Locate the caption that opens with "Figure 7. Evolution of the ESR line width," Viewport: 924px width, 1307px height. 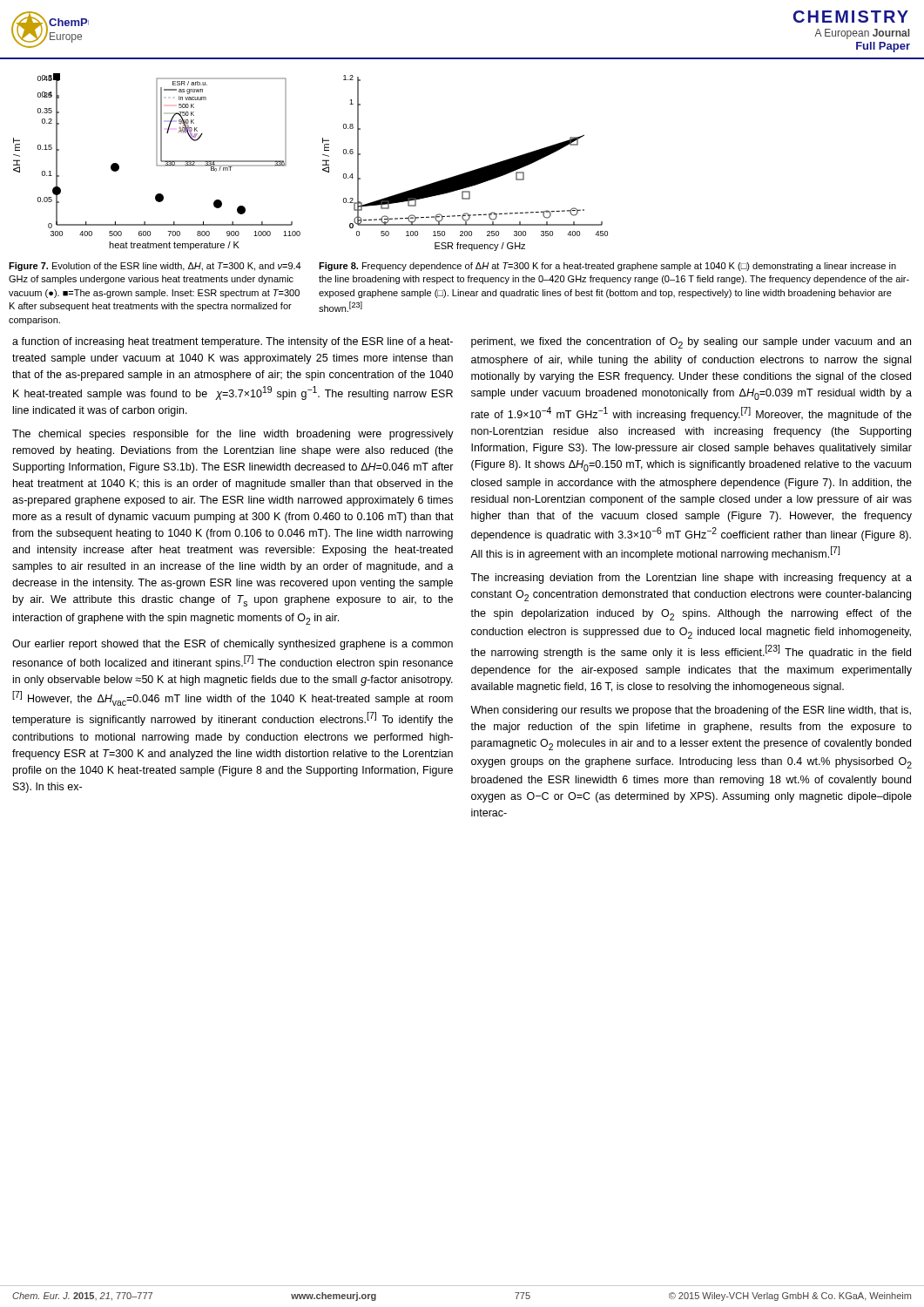[155, 293]
